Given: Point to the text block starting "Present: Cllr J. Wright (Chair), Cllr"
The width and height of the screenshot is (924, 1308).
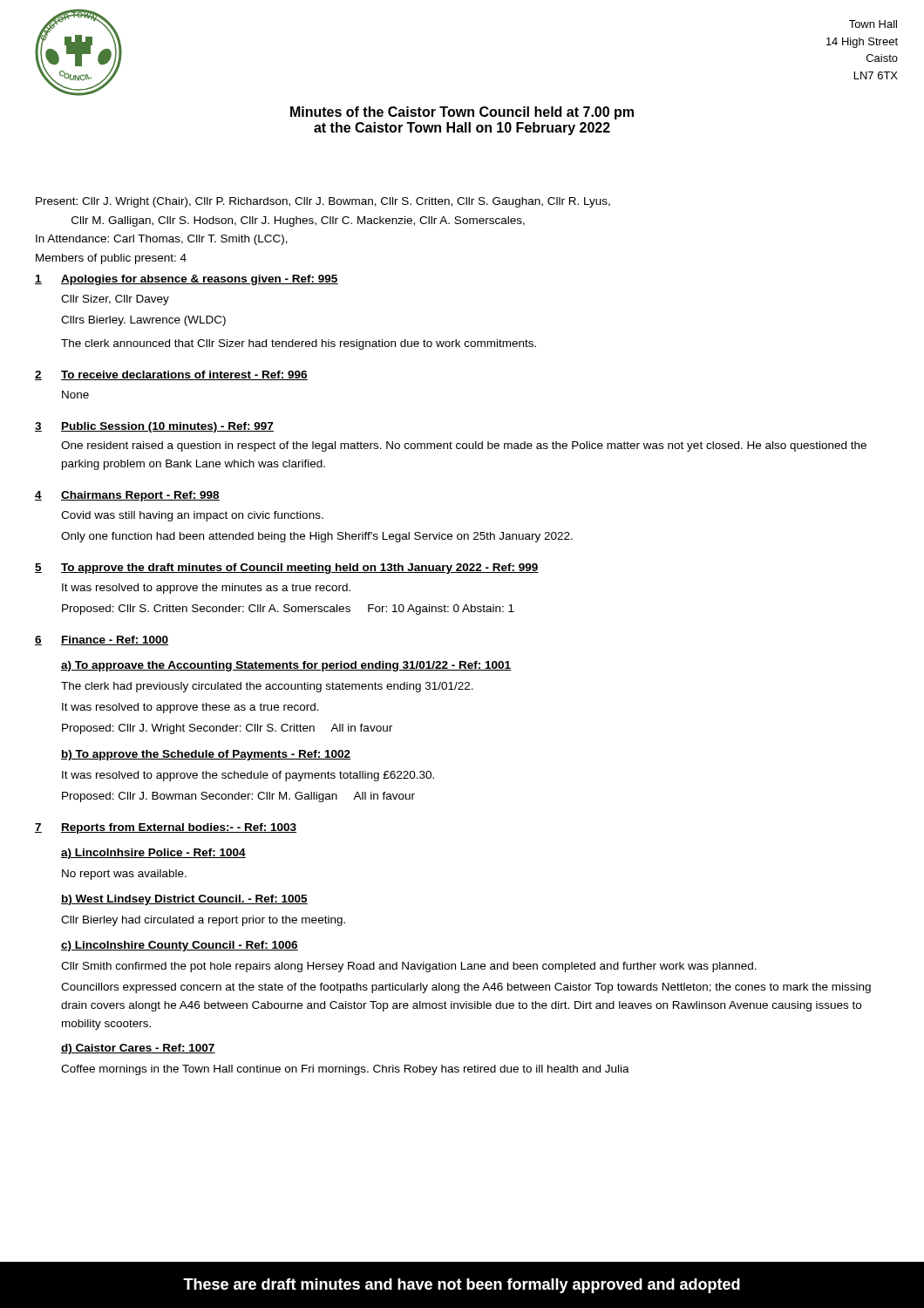Looking at the screenshot, I should [x=323, y=229].
